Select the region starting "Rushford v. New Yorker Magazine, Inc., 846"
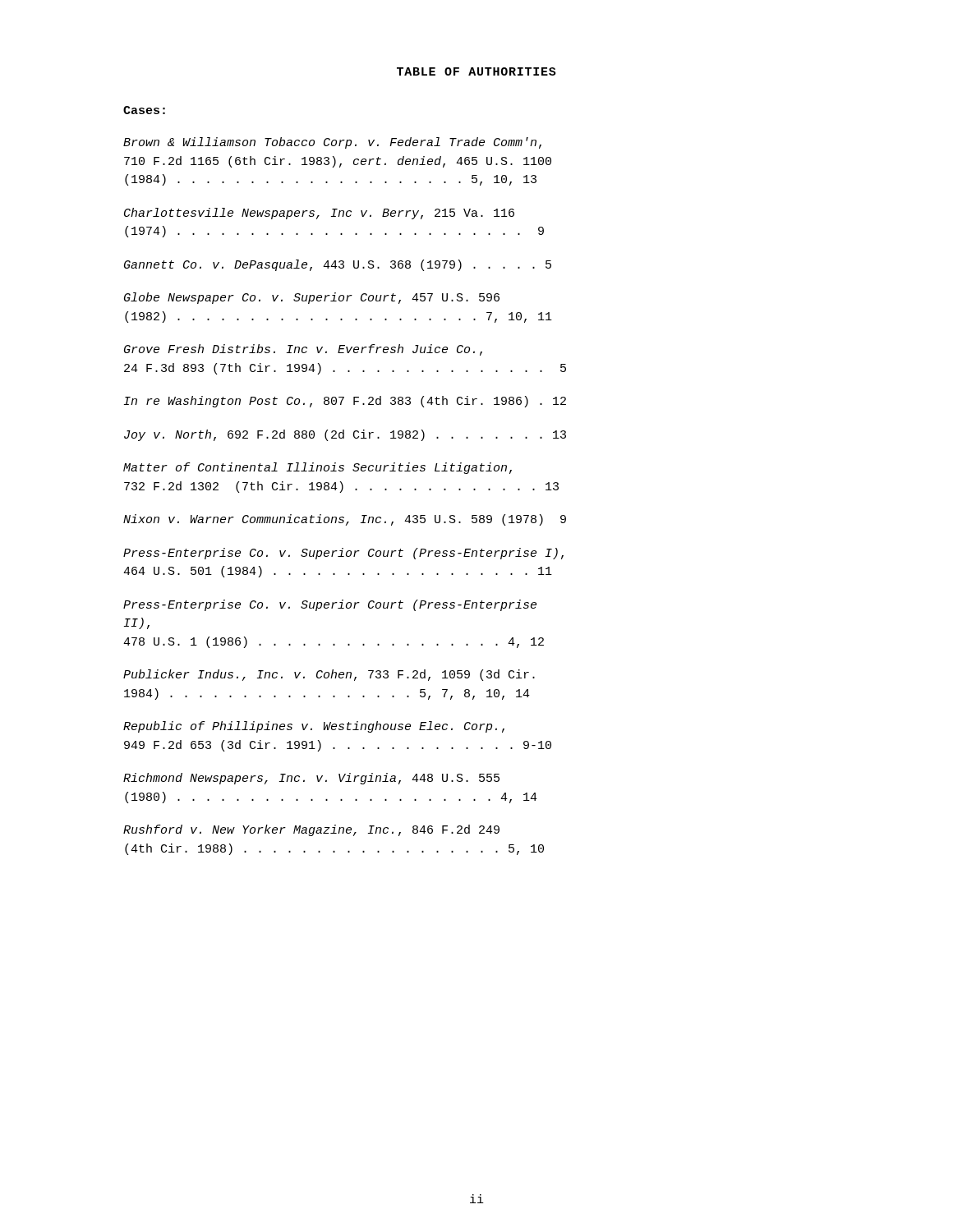This screenshot has height=1232, width=953. coord(334,840)
